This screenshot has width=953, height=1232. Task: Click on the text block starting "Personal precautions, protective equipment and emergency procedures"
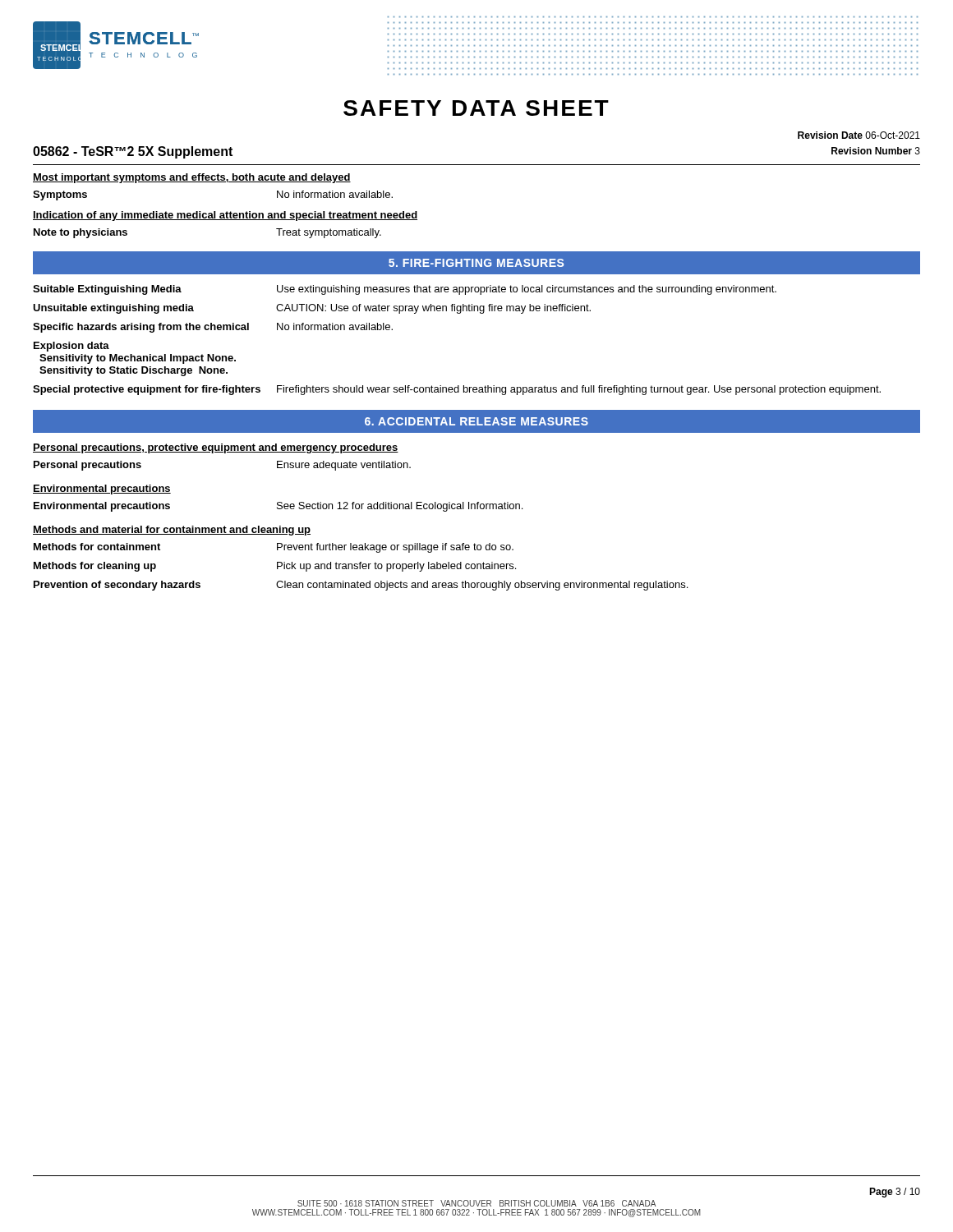coord(215,447)
